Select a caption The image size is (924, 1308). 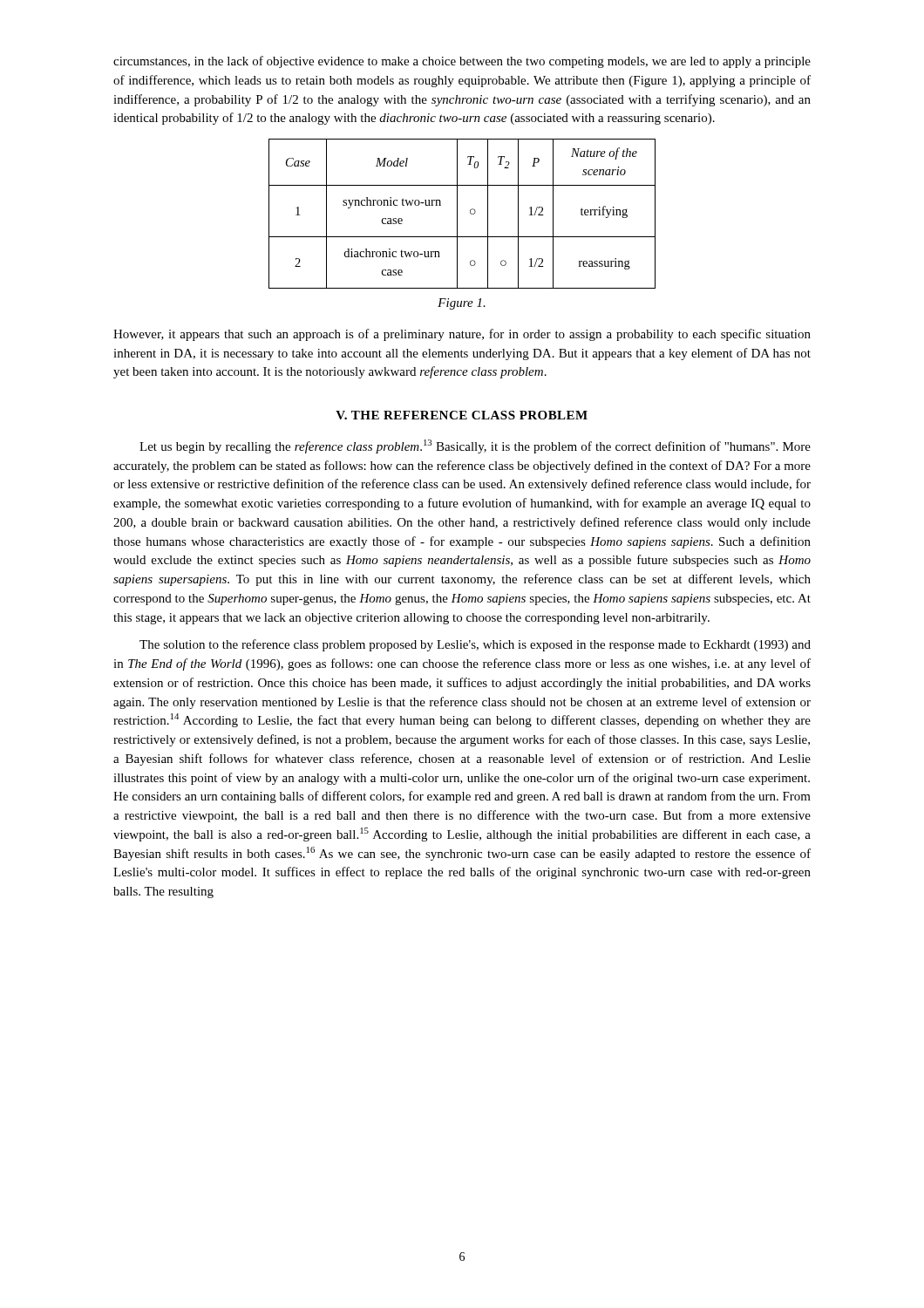click(x=462, y=303)
